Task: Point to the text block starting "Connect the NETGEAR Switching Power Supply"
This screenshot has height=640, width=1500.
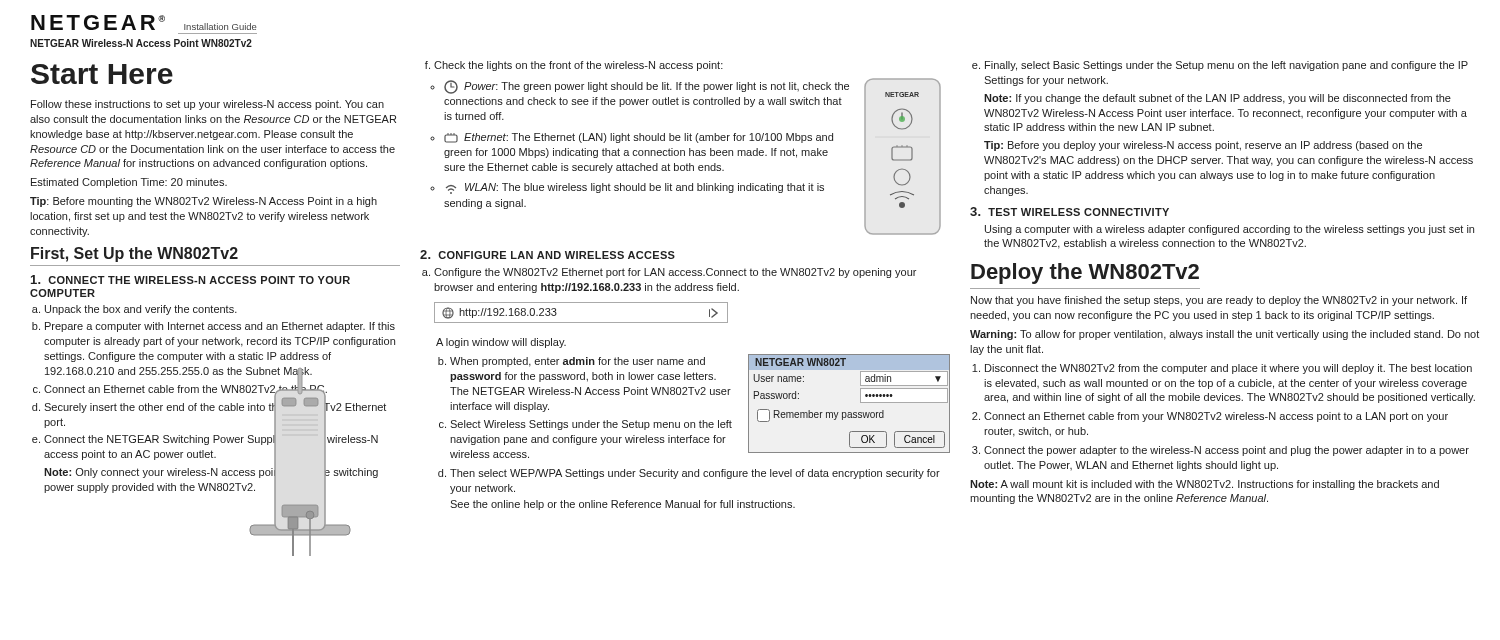Action: [x=222, y=465]
